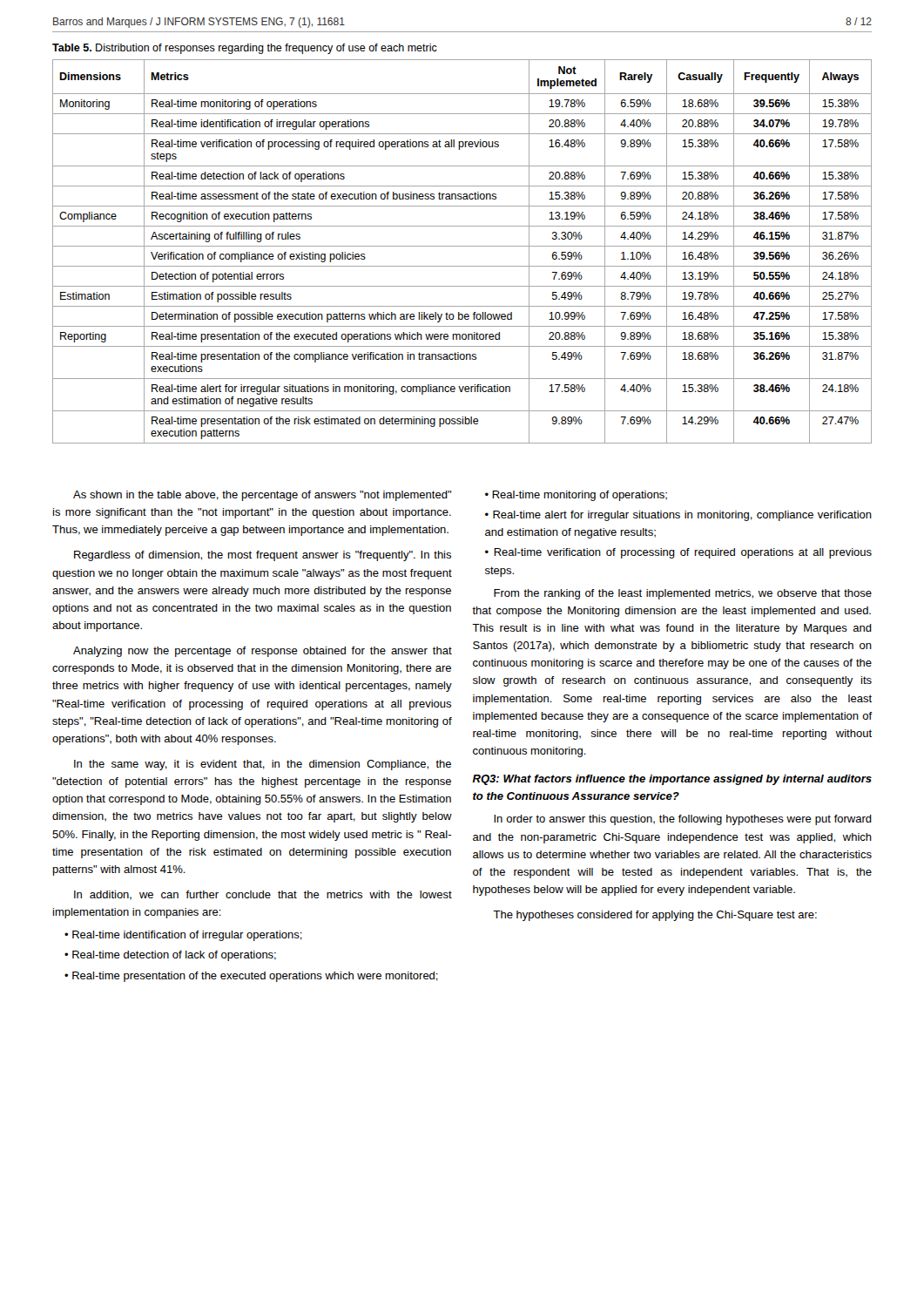
Task: Select the region starting "Table 5. Distribution of responses regarding the frequency"
Action: point(245,48)
